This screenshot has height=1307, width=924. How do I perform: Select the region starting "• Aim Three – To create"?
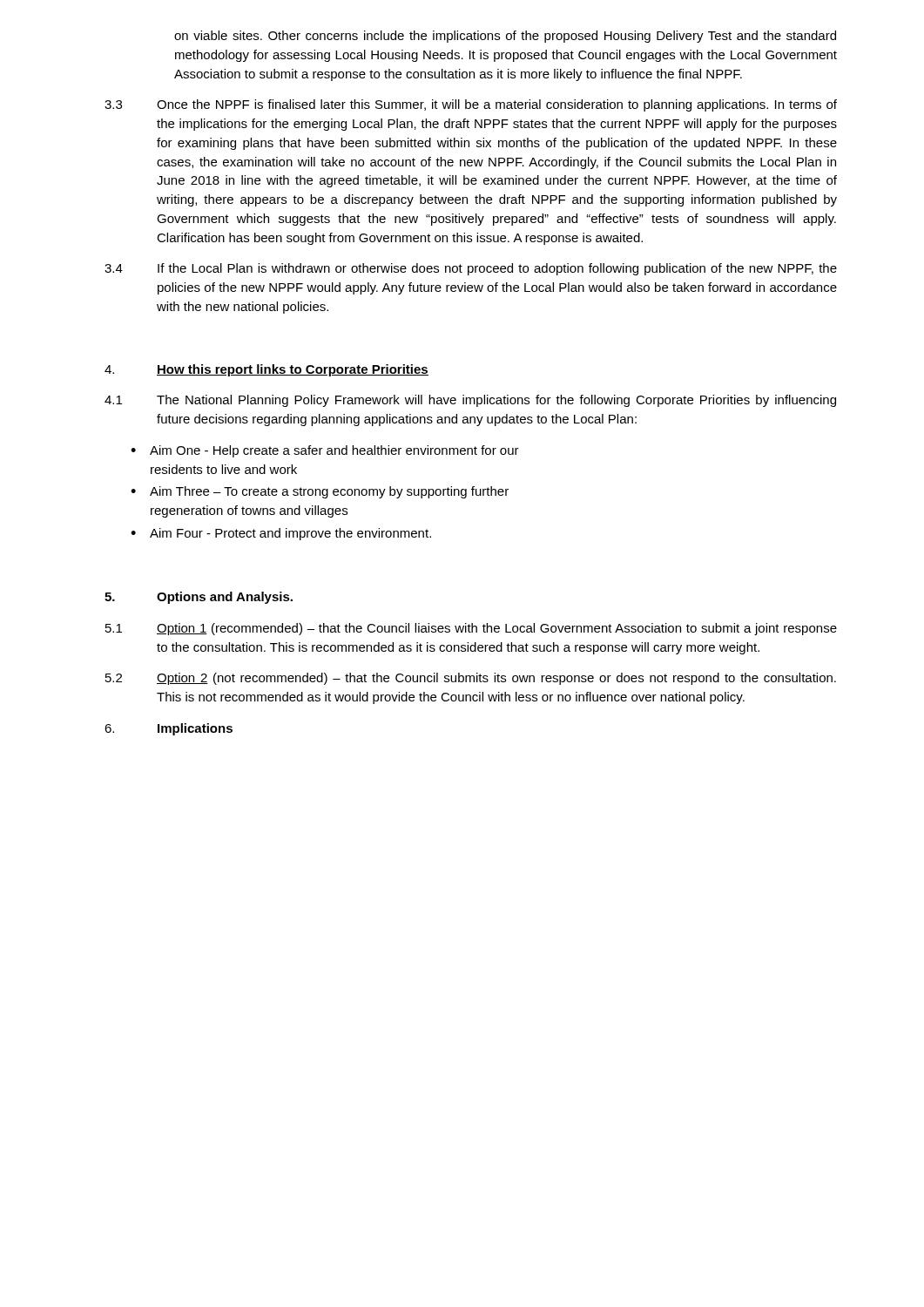click(x=484, y=501)
